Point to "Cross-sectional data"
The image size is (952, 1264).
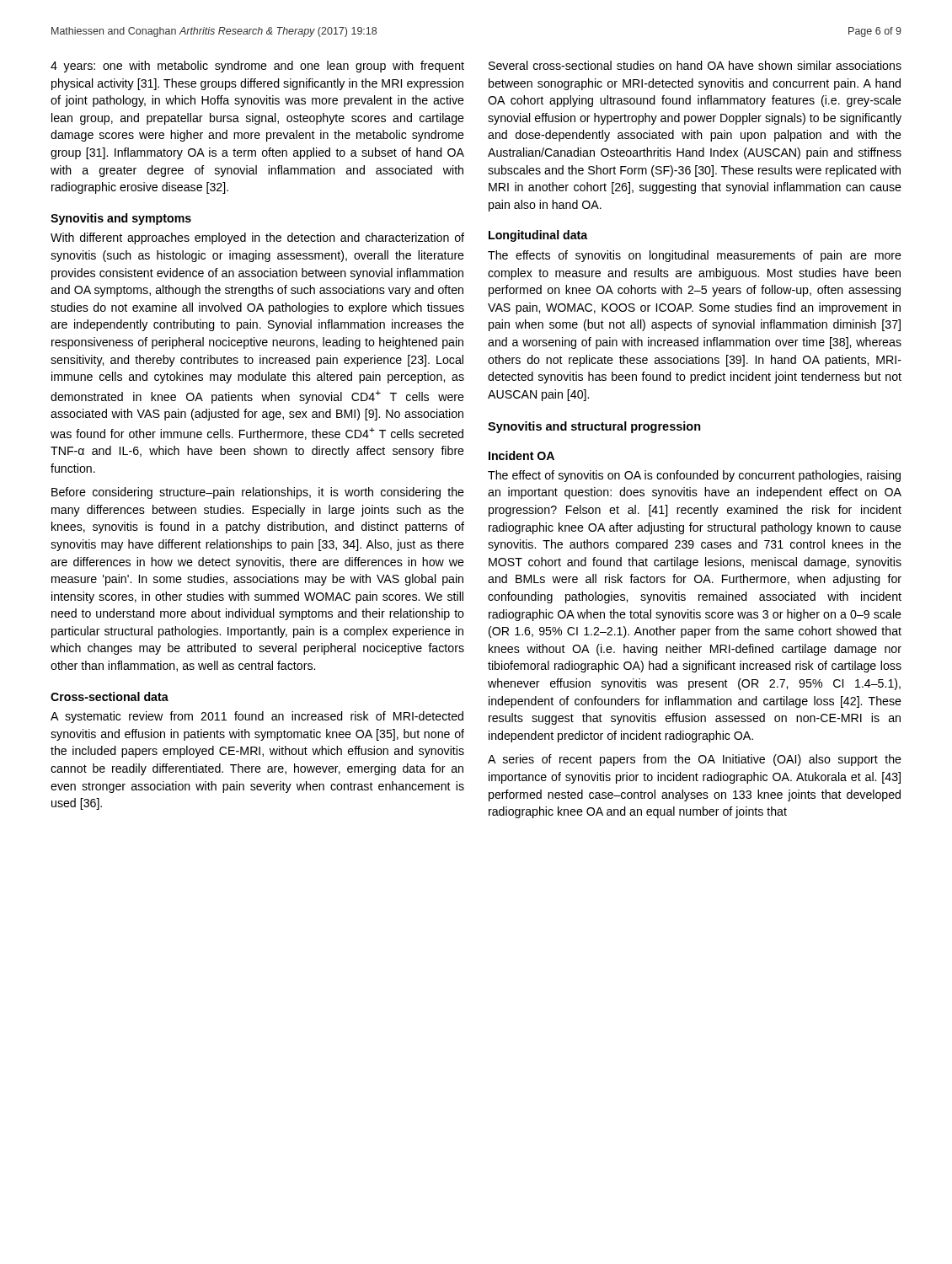point(109,697)
